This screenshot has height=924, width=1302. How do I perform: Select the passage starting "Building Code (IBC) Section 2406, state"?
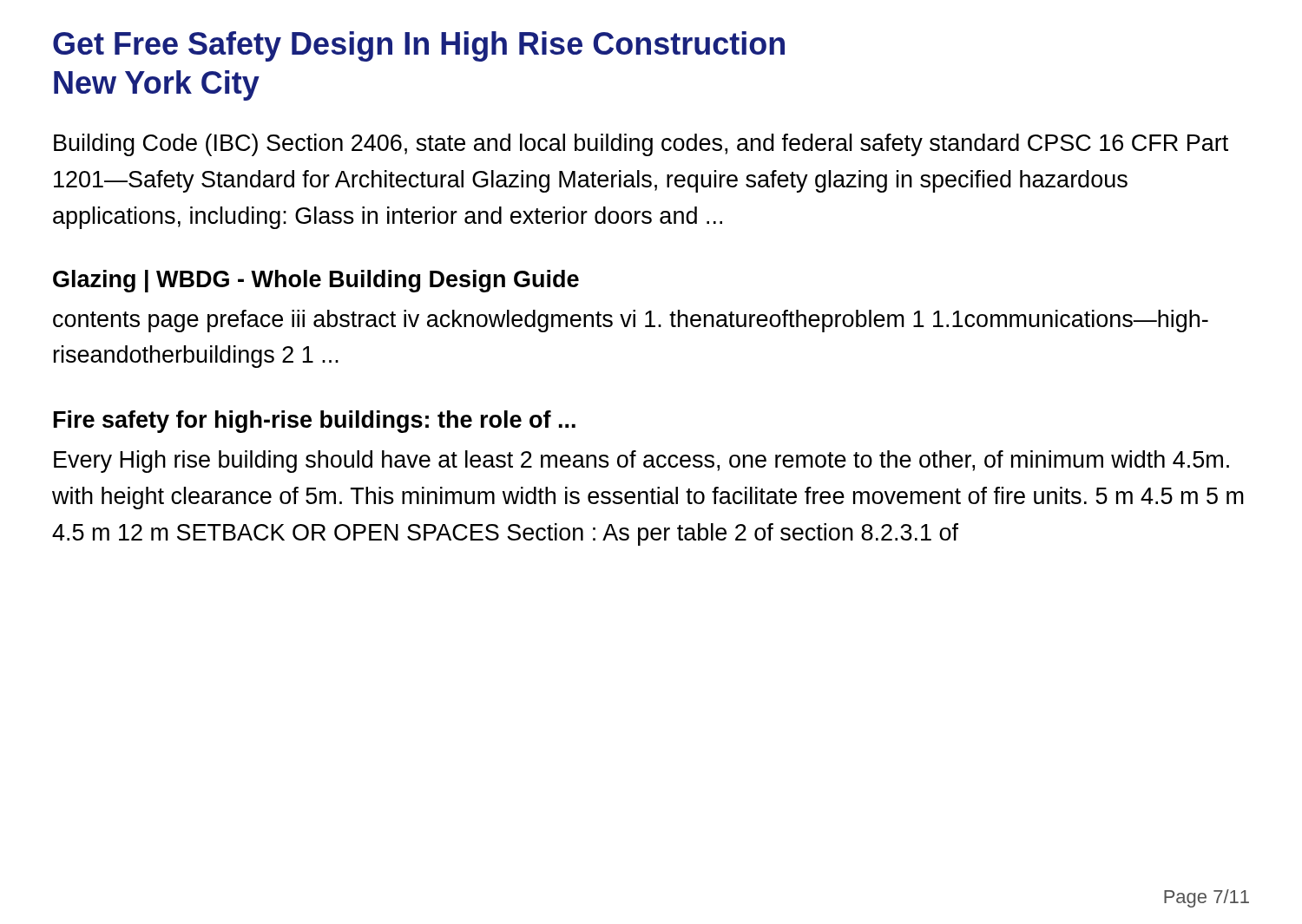pos(640,179)
